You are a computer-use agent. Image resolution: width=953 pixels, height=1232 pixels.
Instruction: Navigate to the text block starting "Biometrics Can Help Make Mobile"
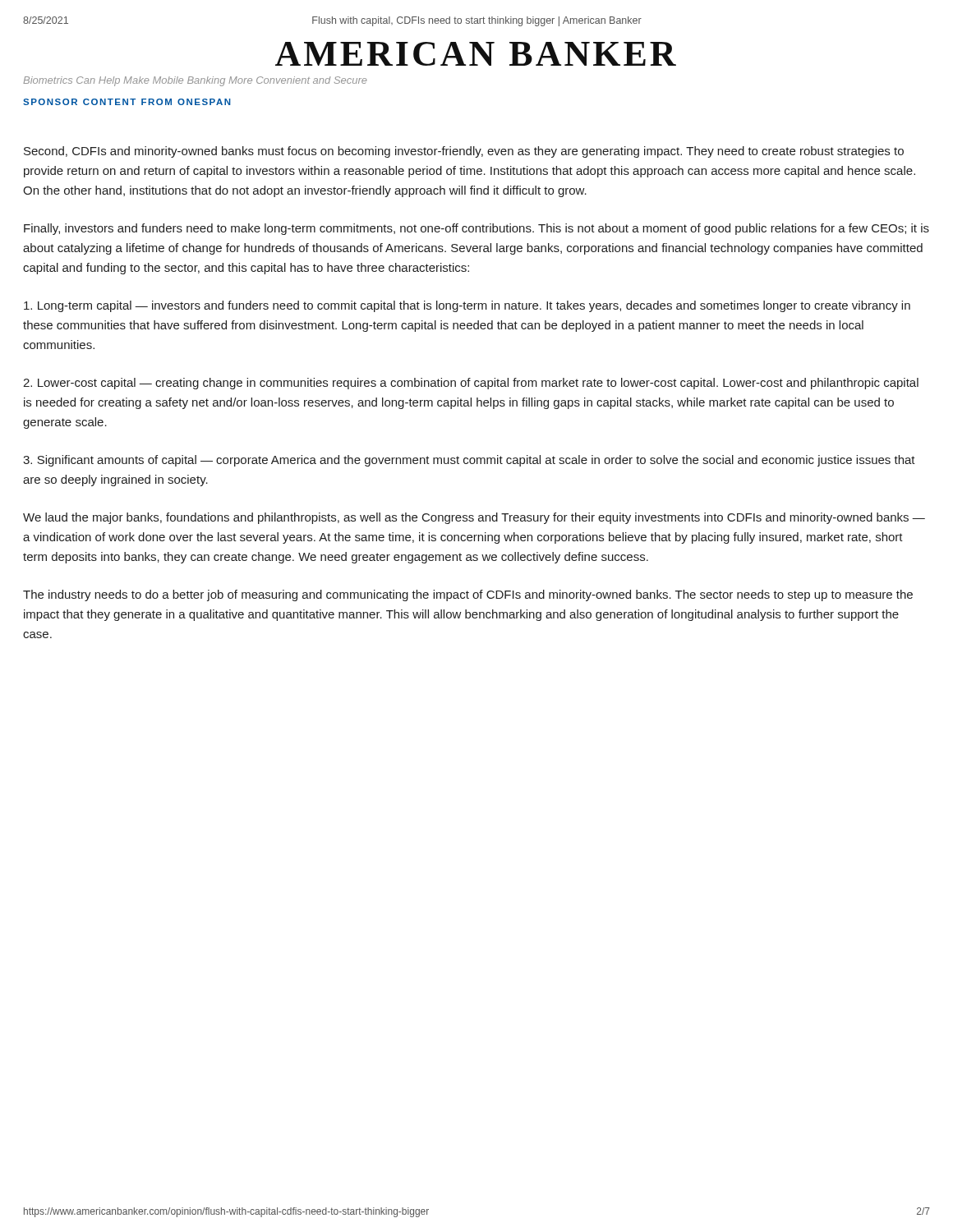coord(195,80)
